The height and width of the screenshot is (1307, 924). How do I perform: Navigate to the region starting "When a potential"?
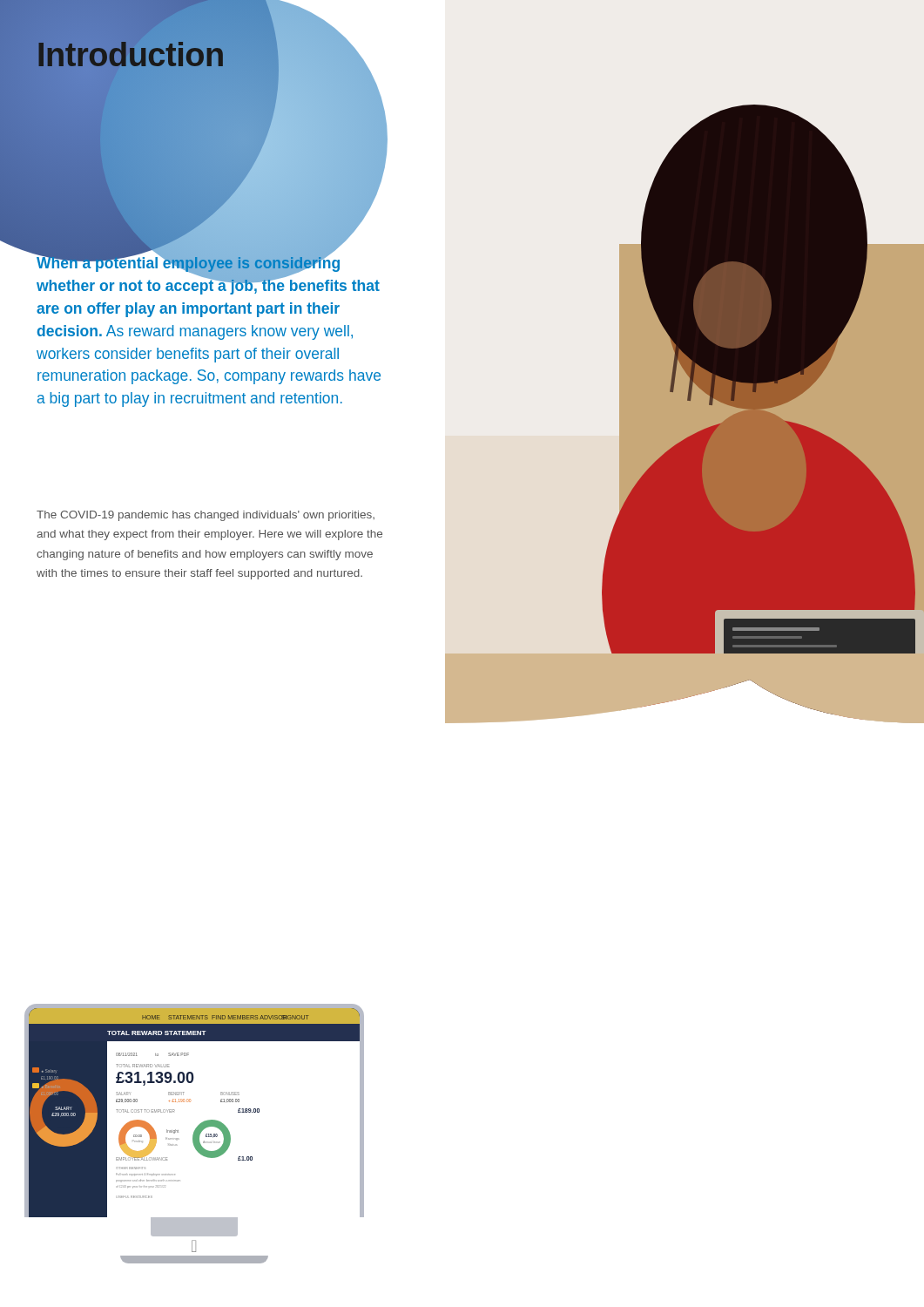[209, 331]
